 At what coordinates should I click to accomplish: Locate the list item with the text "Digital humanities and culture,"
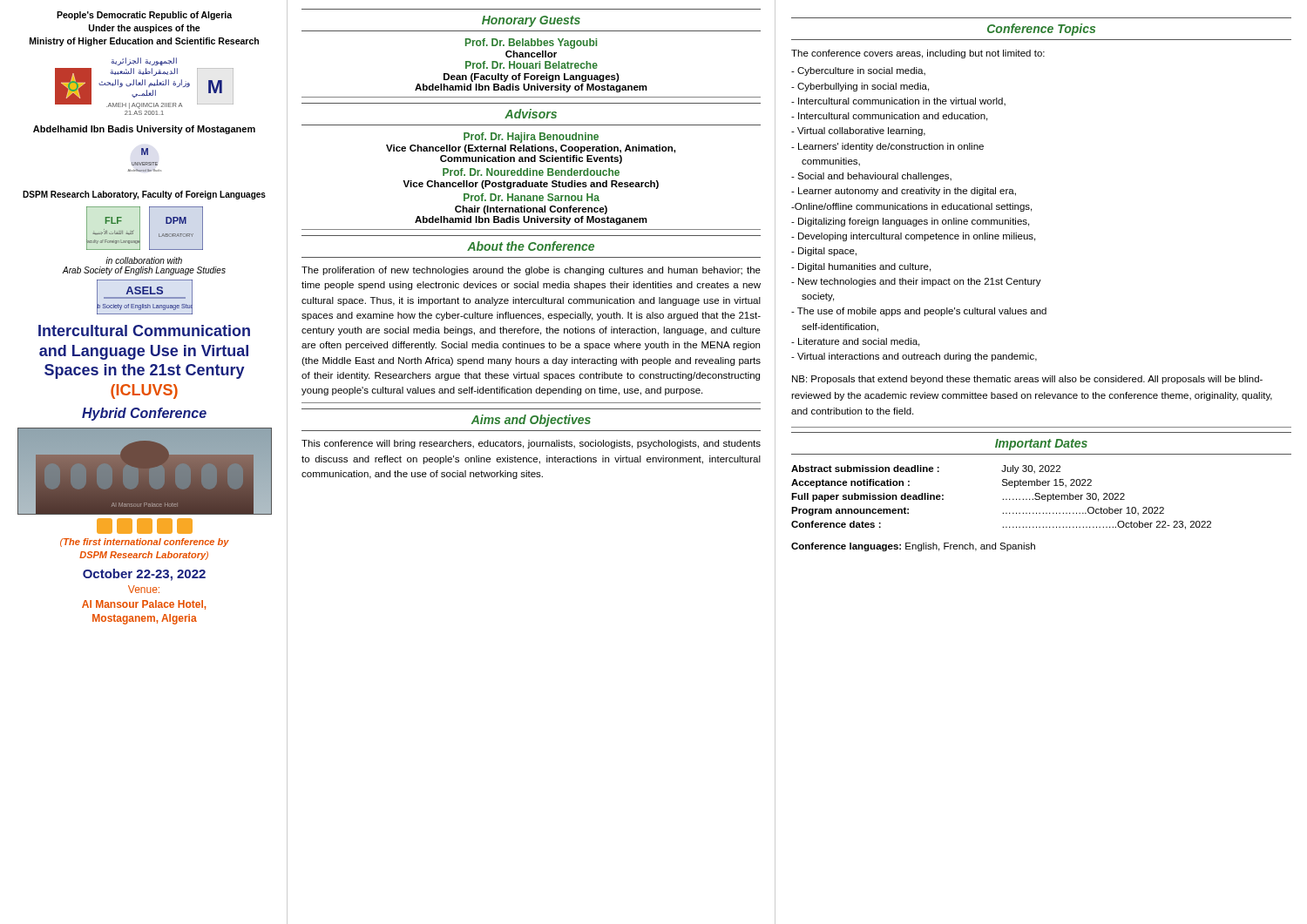pyautogui.click(x=861, y=266)
